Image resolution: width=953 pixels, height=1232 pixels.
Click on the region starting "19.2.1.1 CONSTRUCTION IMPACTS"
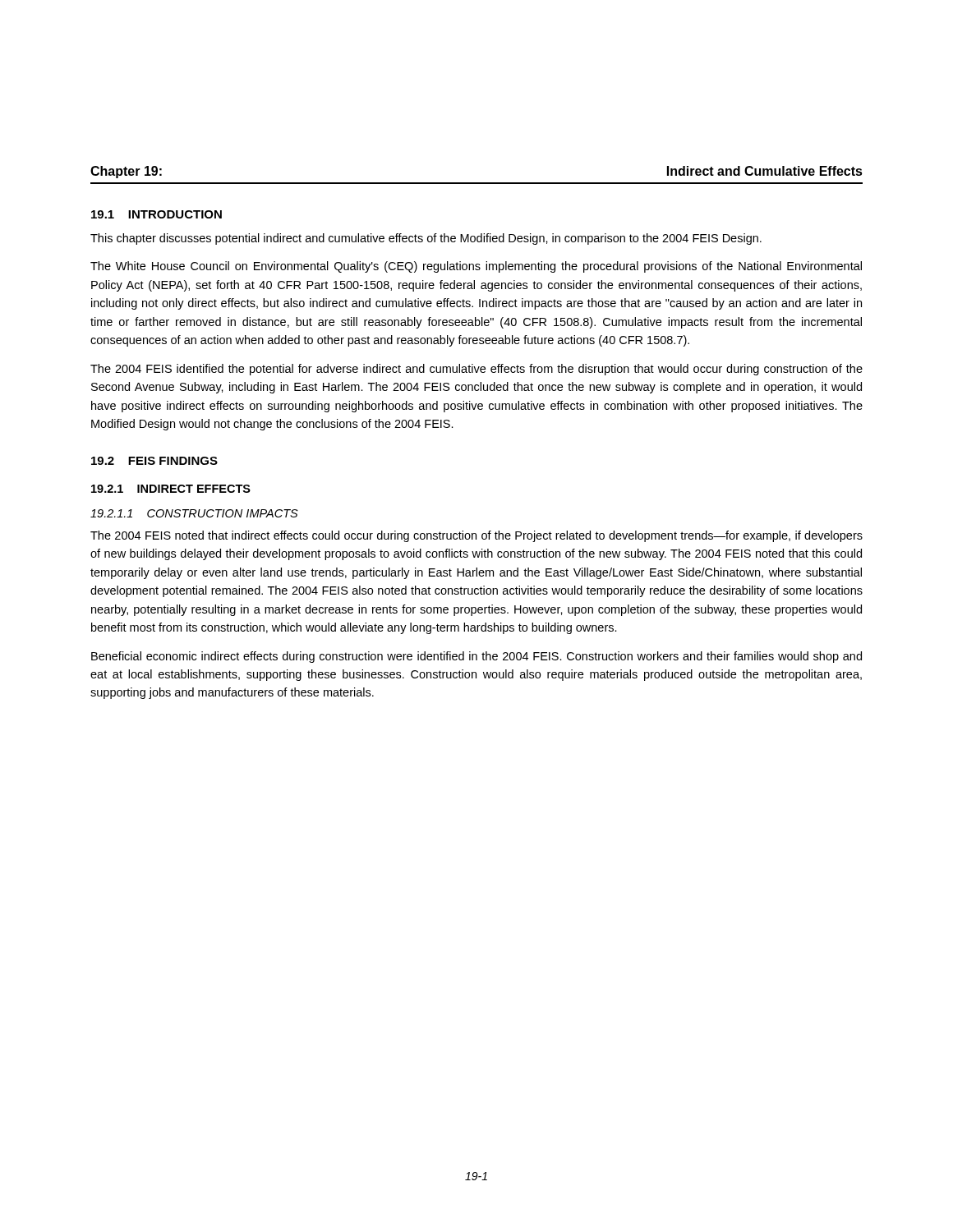pyautogui.click(x=194, y=513)
